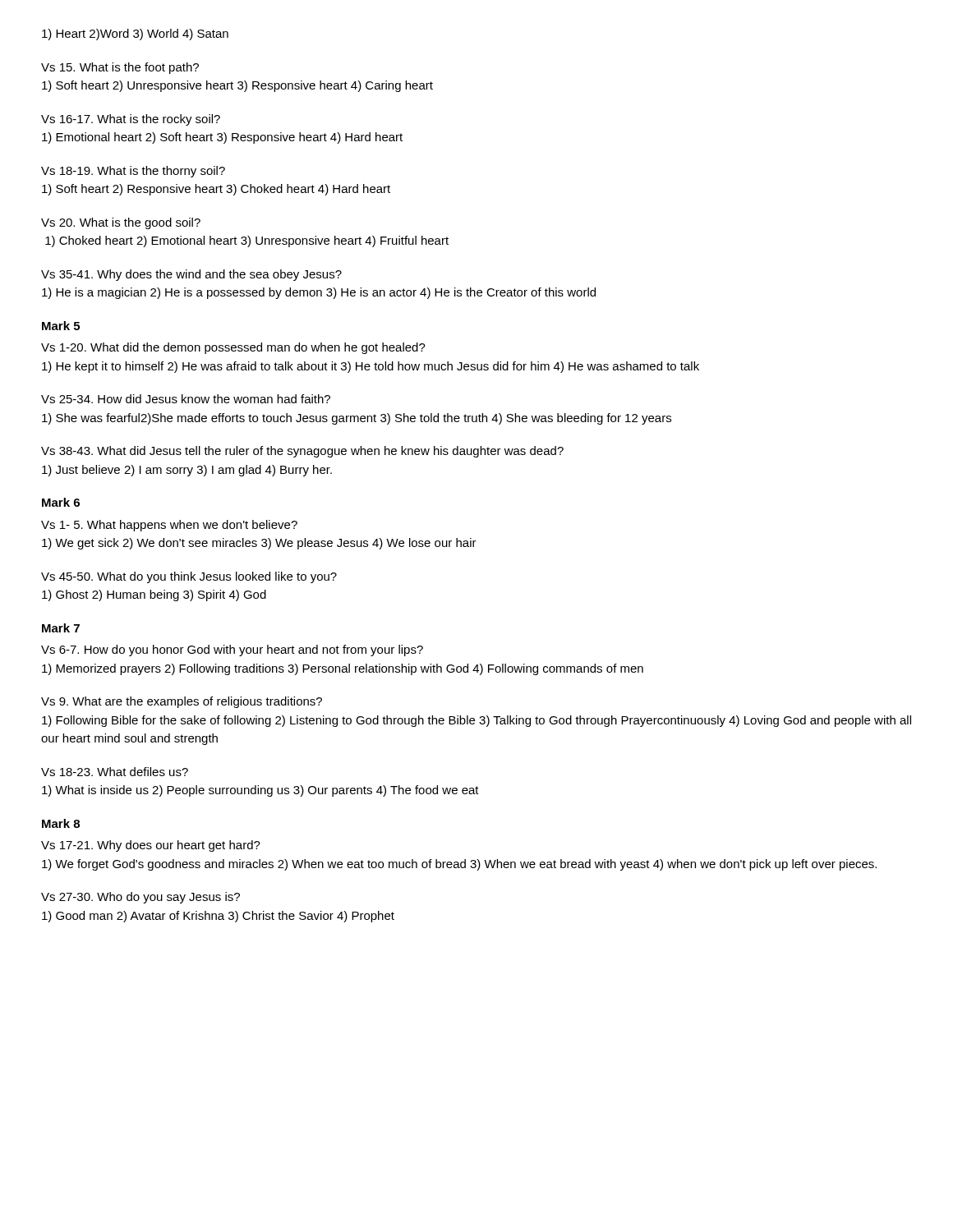
Task: Locate the list item that says "Vs 9. What are the examples of religious"
Action: point(476,720)
